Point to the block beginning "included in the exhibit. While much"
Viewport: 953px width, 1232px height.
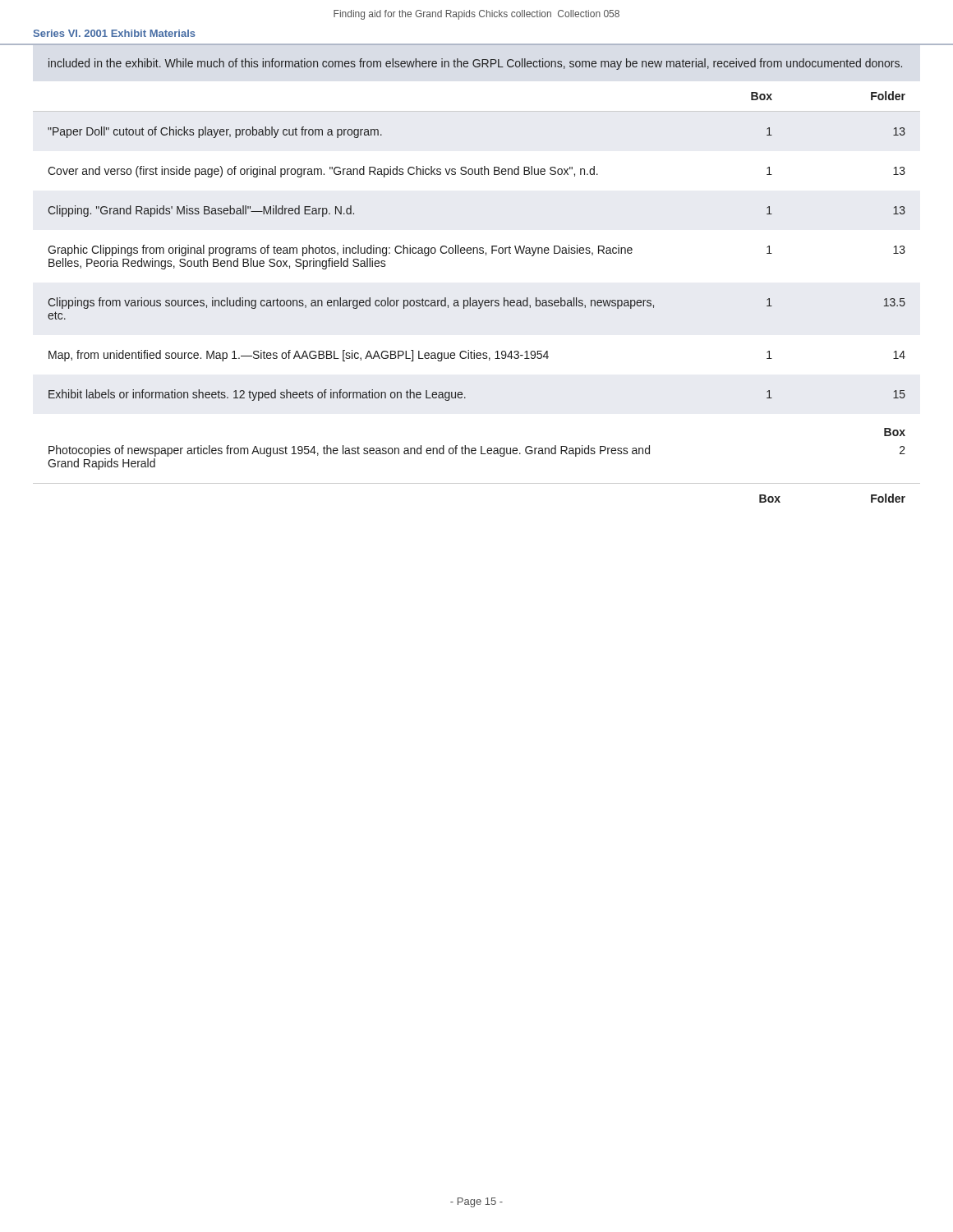click(475, 63)
